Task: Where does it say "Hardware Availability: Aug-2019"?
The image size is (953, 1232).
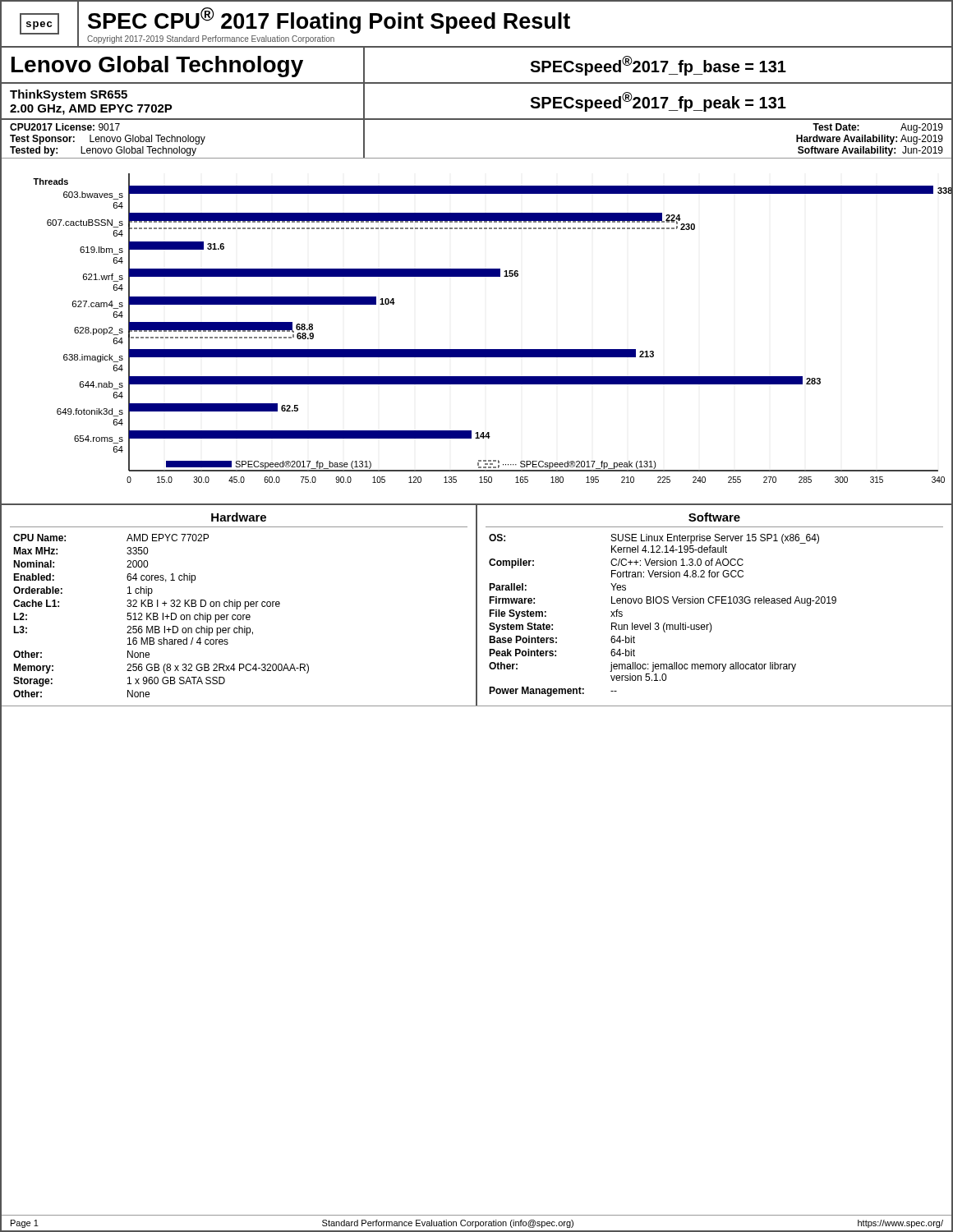Action: point(870,139)
